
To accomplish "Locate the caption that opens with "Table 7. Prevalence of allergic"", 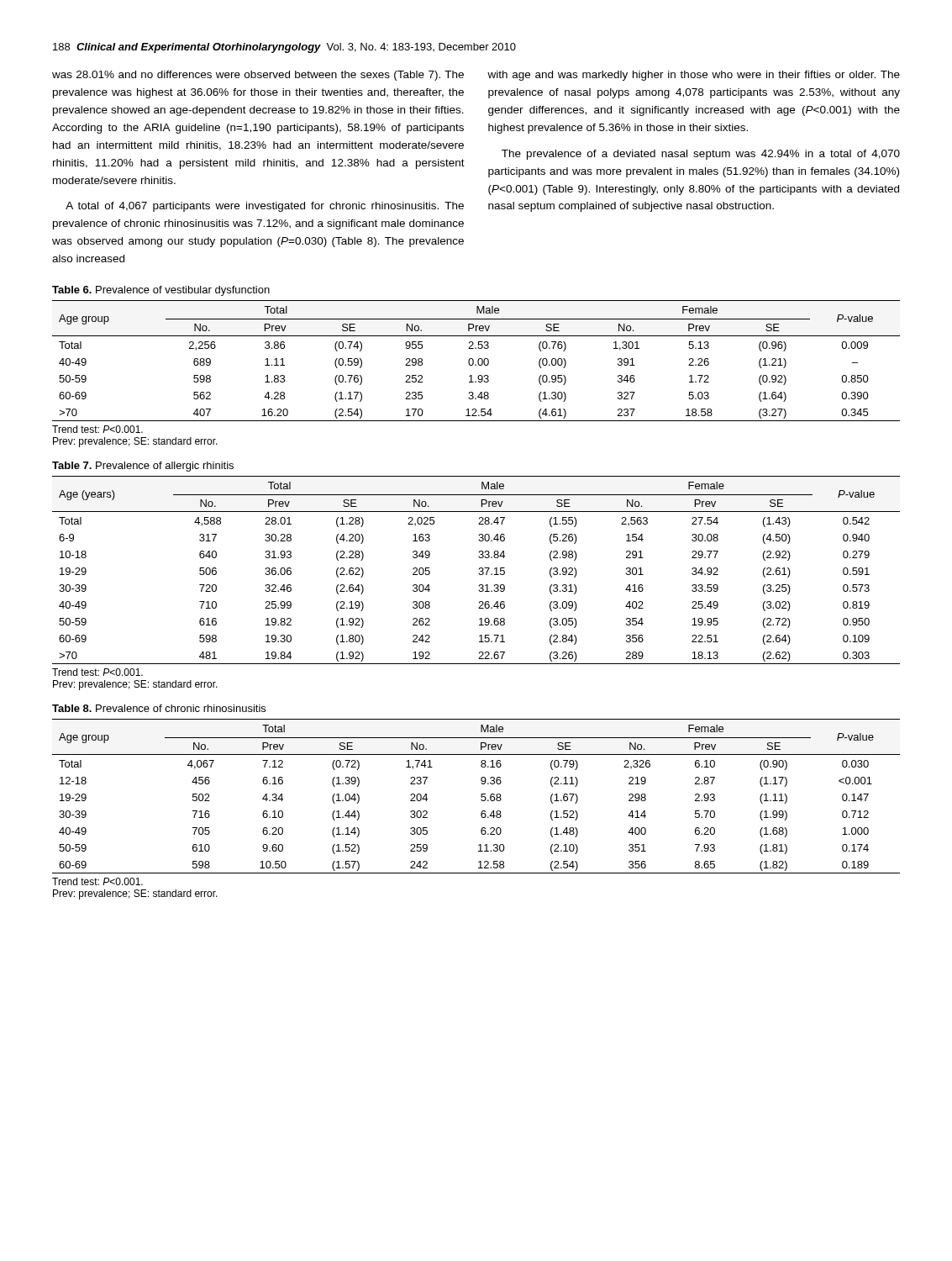I will coord(143,465).
